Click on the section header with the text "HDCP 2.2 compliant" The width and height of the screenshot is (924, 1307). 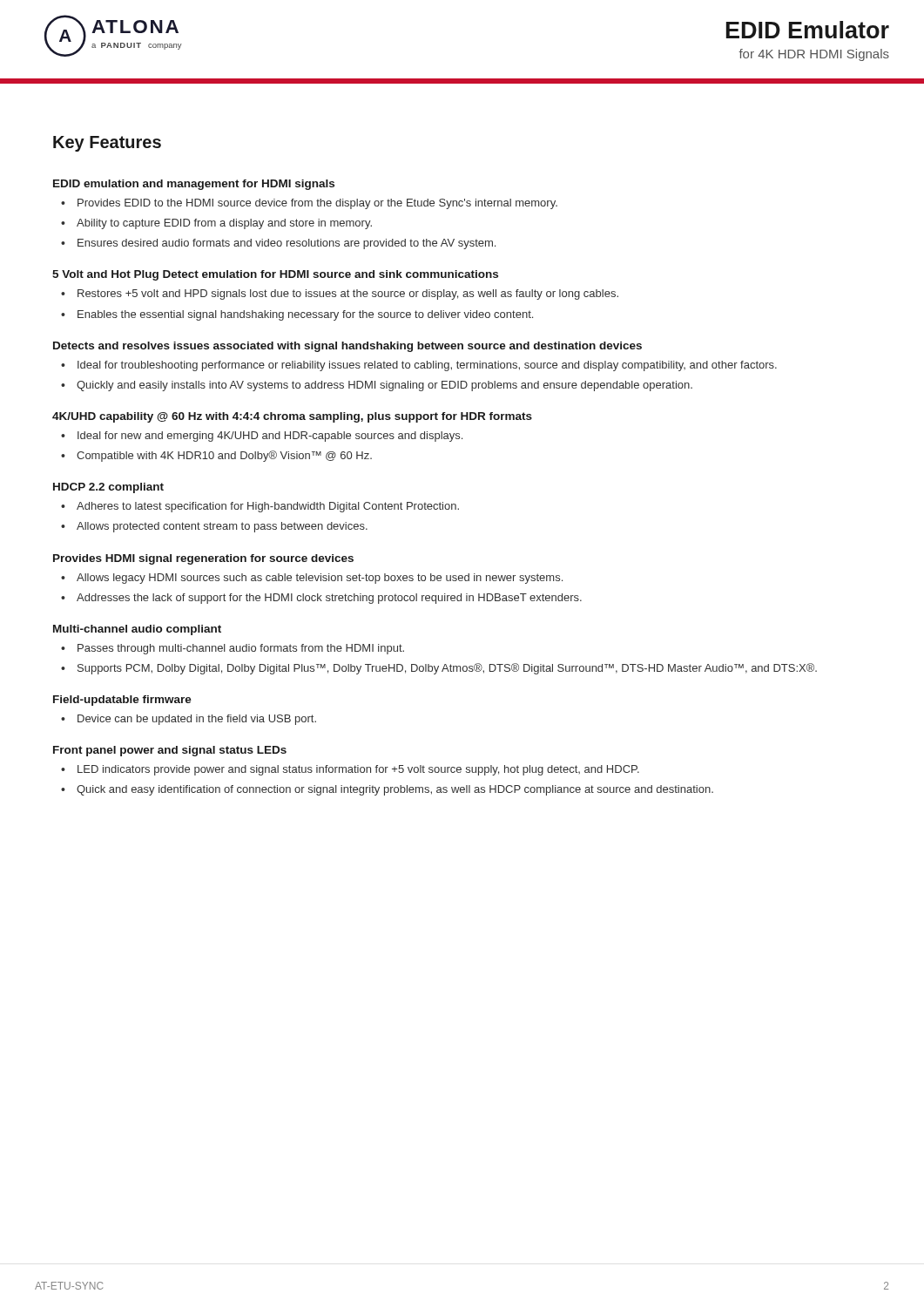[108, 487]
